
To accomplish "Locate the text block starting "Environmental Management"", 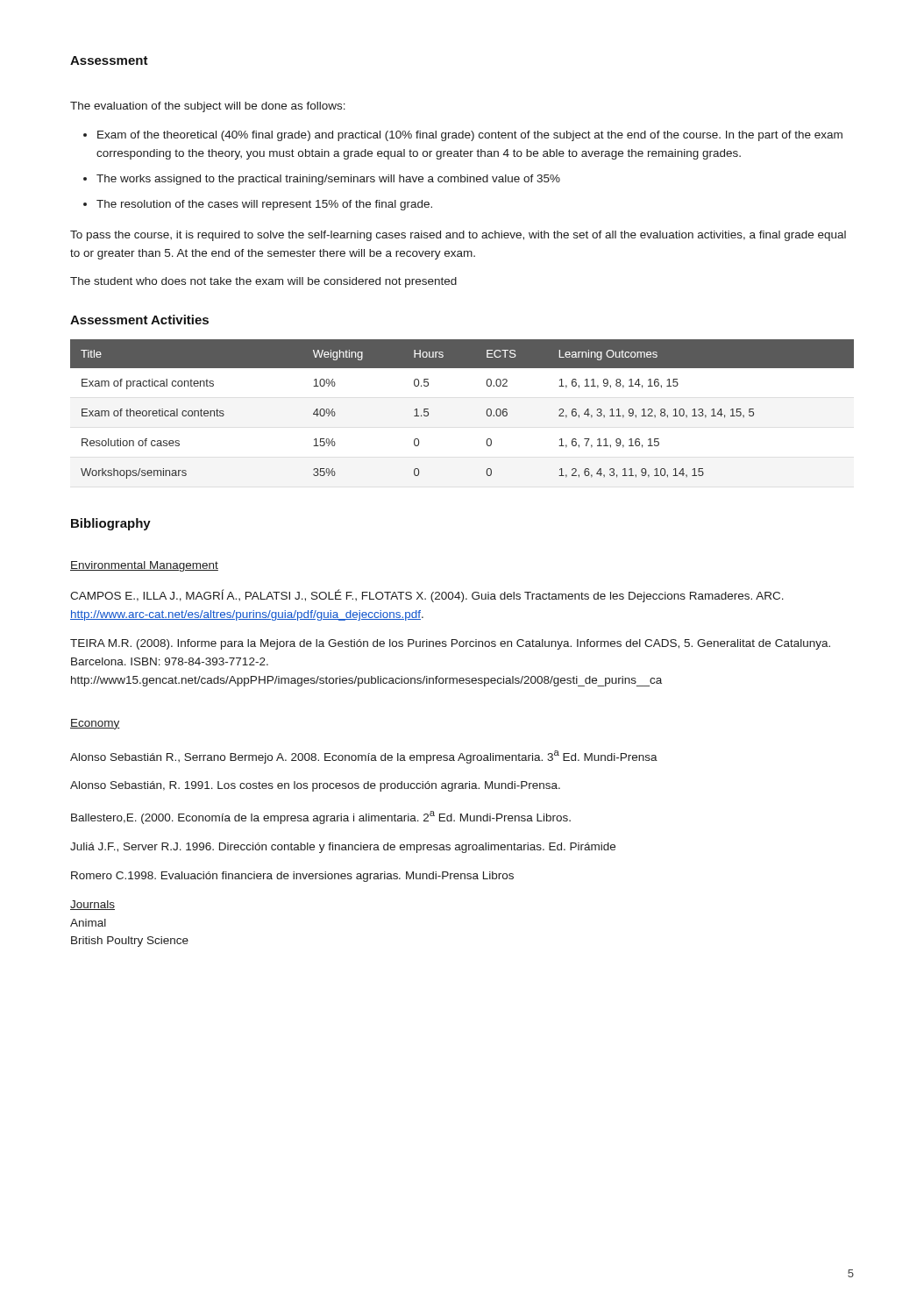I will pyautogui.click(x=144, y=565).
